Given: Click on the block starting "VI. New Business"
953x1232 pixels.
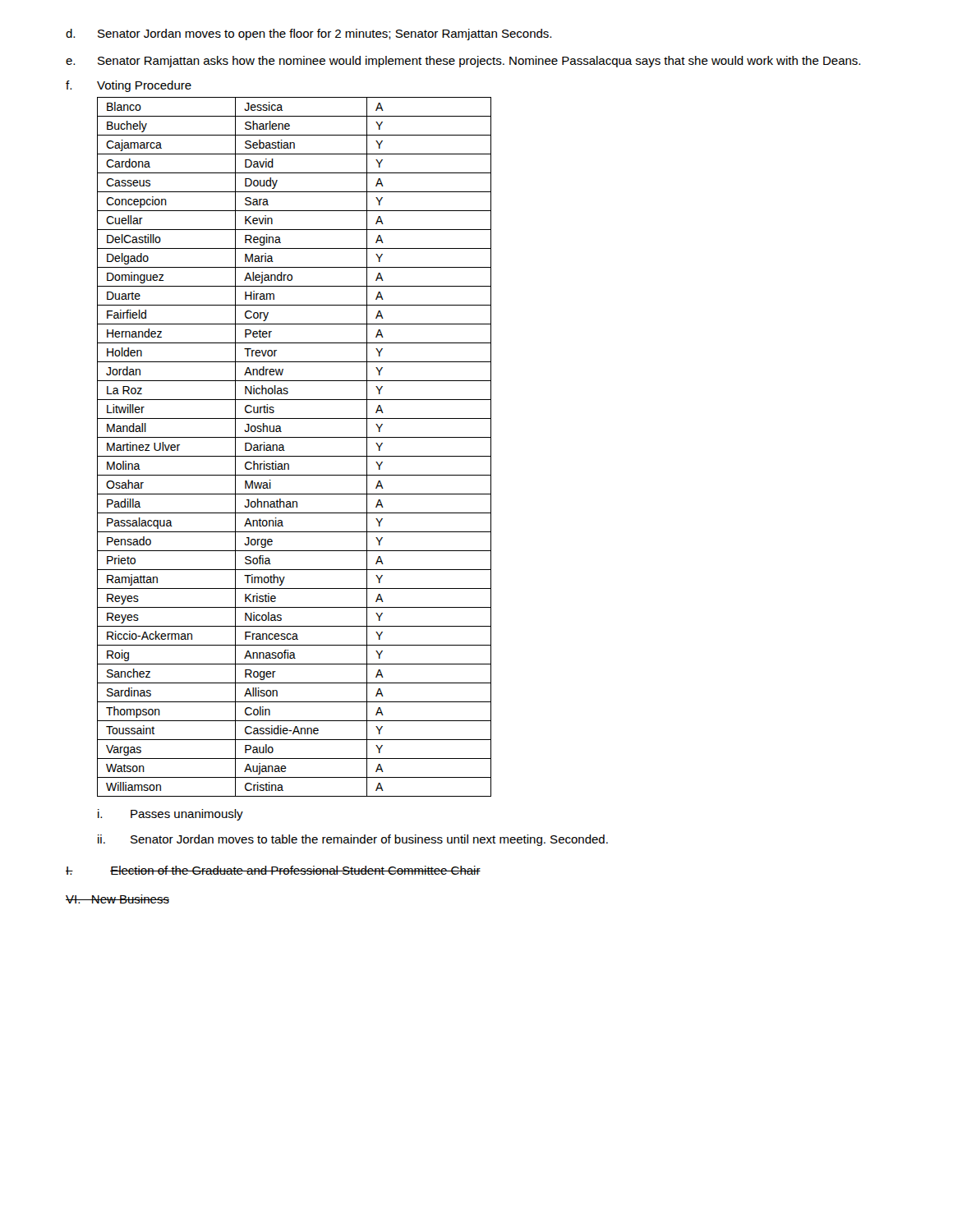Looking at the screenshot, I should [117, 899].
